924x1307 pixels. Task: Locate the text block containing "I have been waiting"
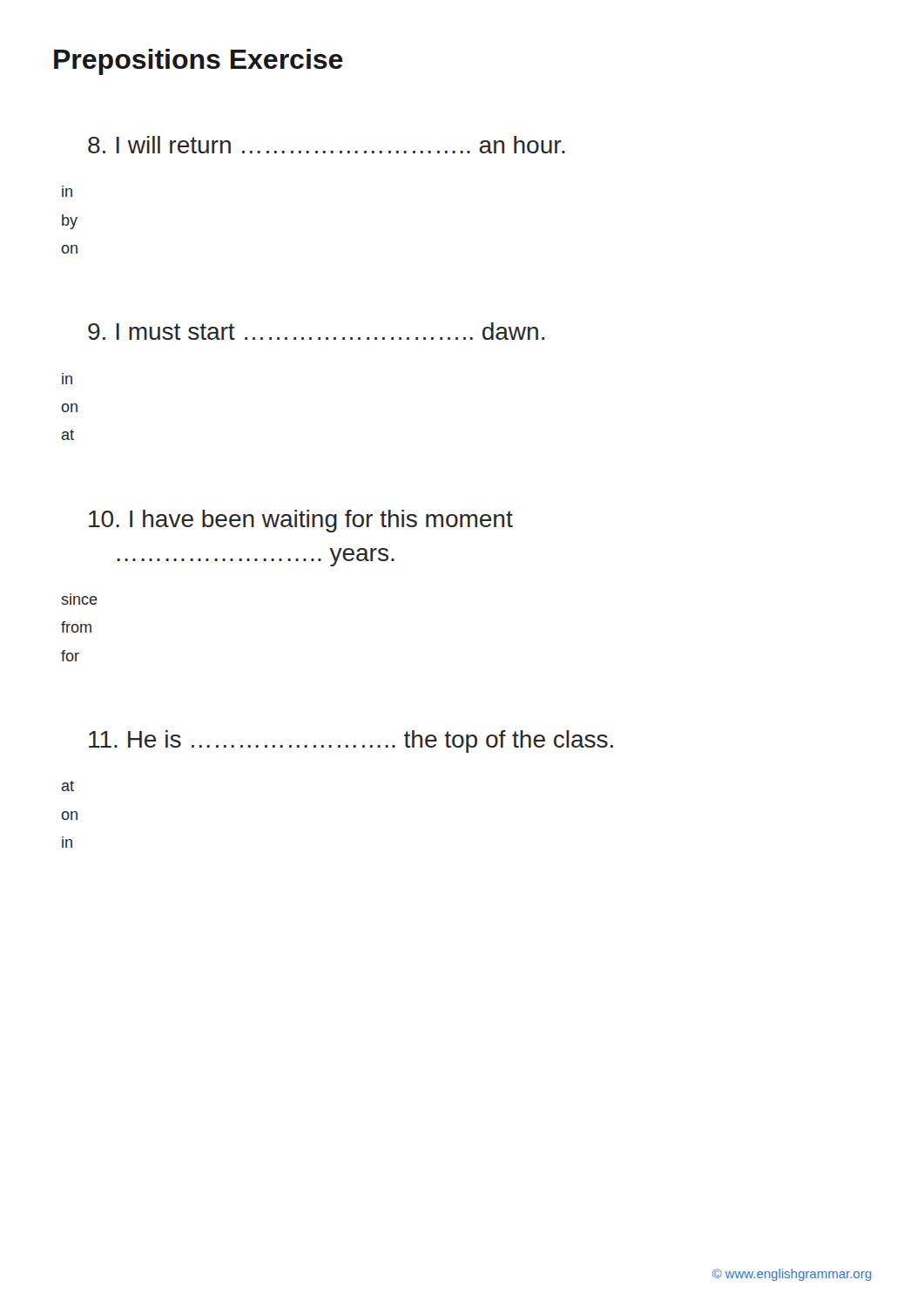click(x=300, y=536)
